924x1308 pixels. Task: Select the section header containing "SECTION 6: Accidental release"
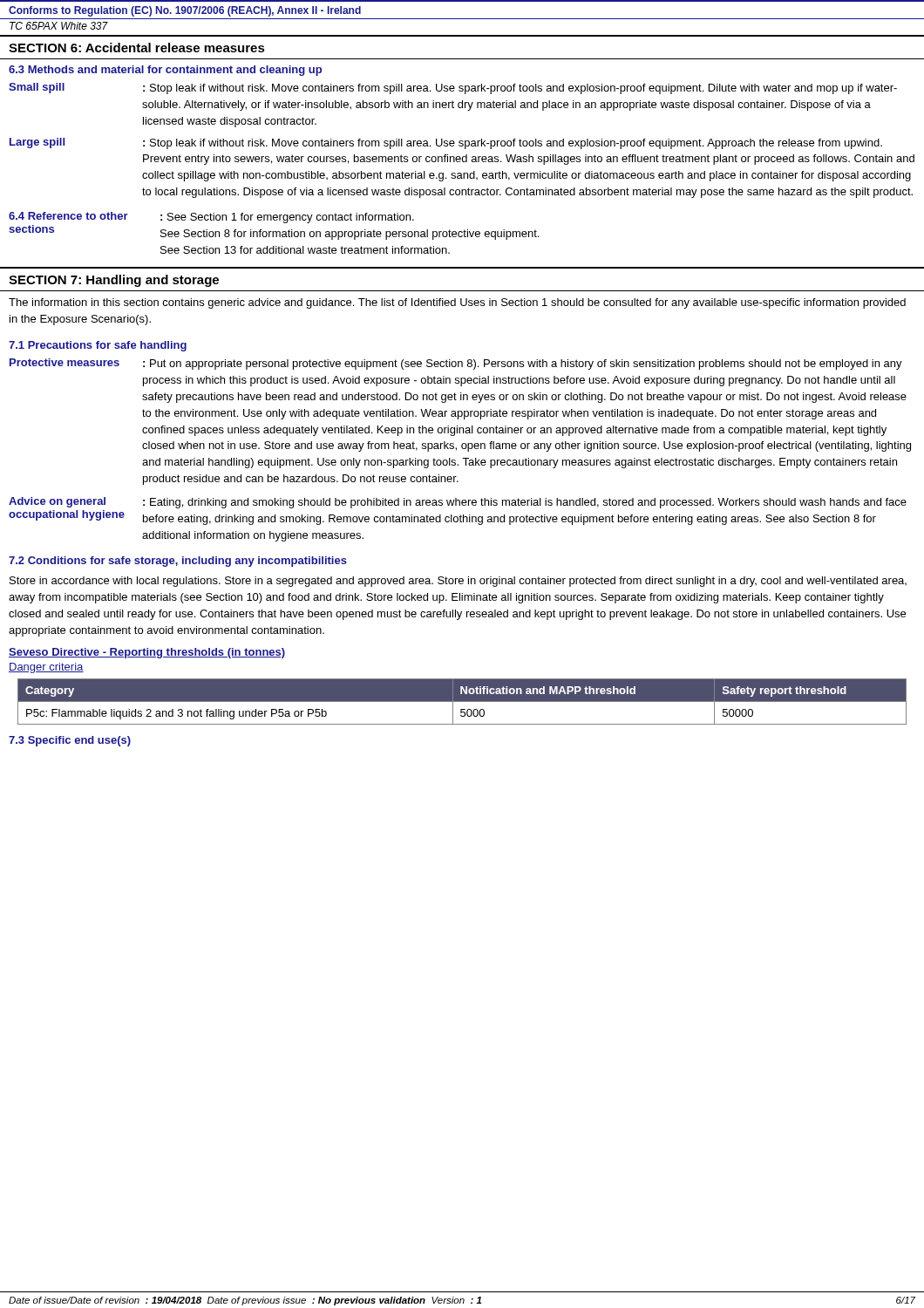click(x=137, y=48)
